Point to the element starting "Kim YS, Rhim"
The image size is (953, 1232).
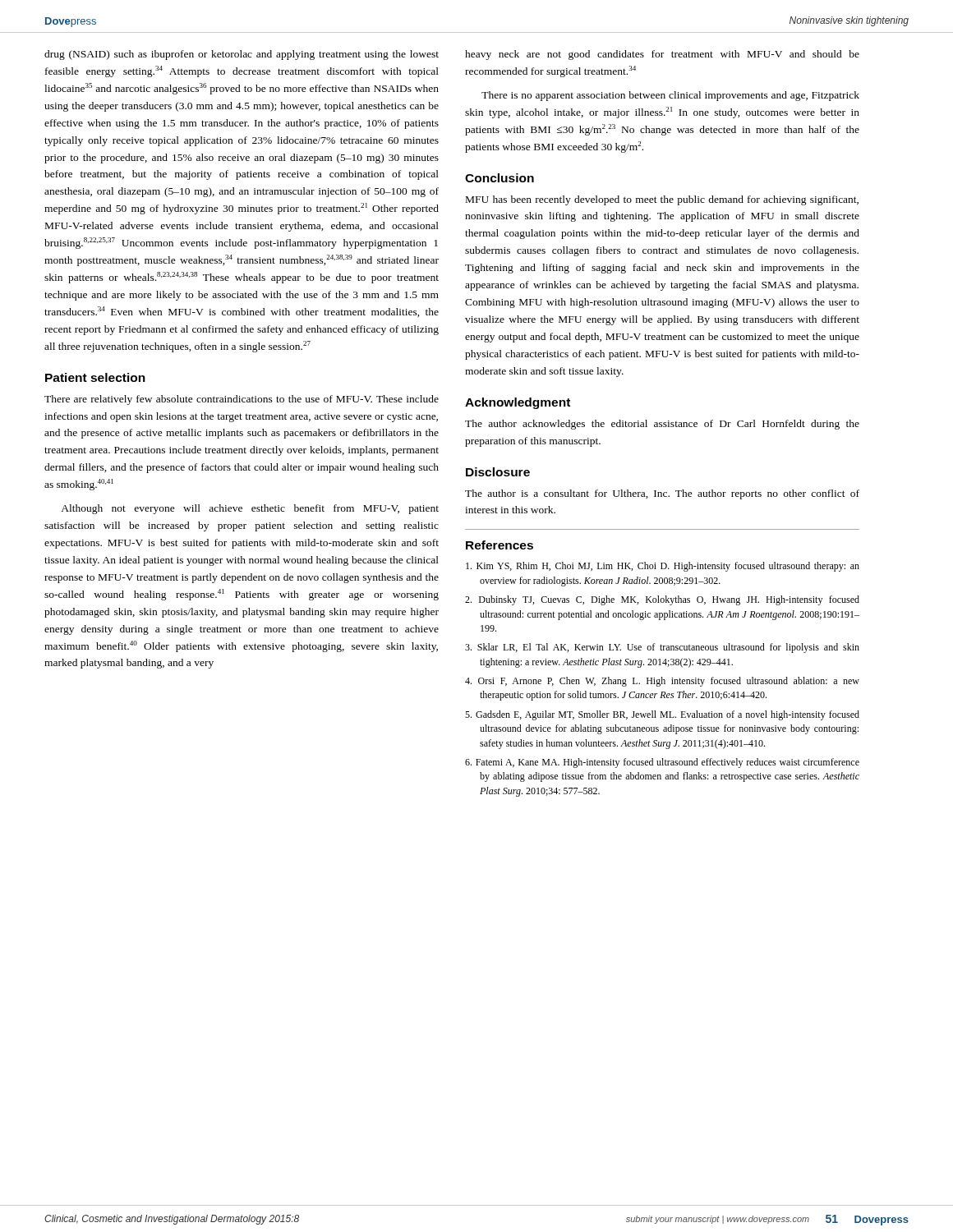(x=662, y=574)
